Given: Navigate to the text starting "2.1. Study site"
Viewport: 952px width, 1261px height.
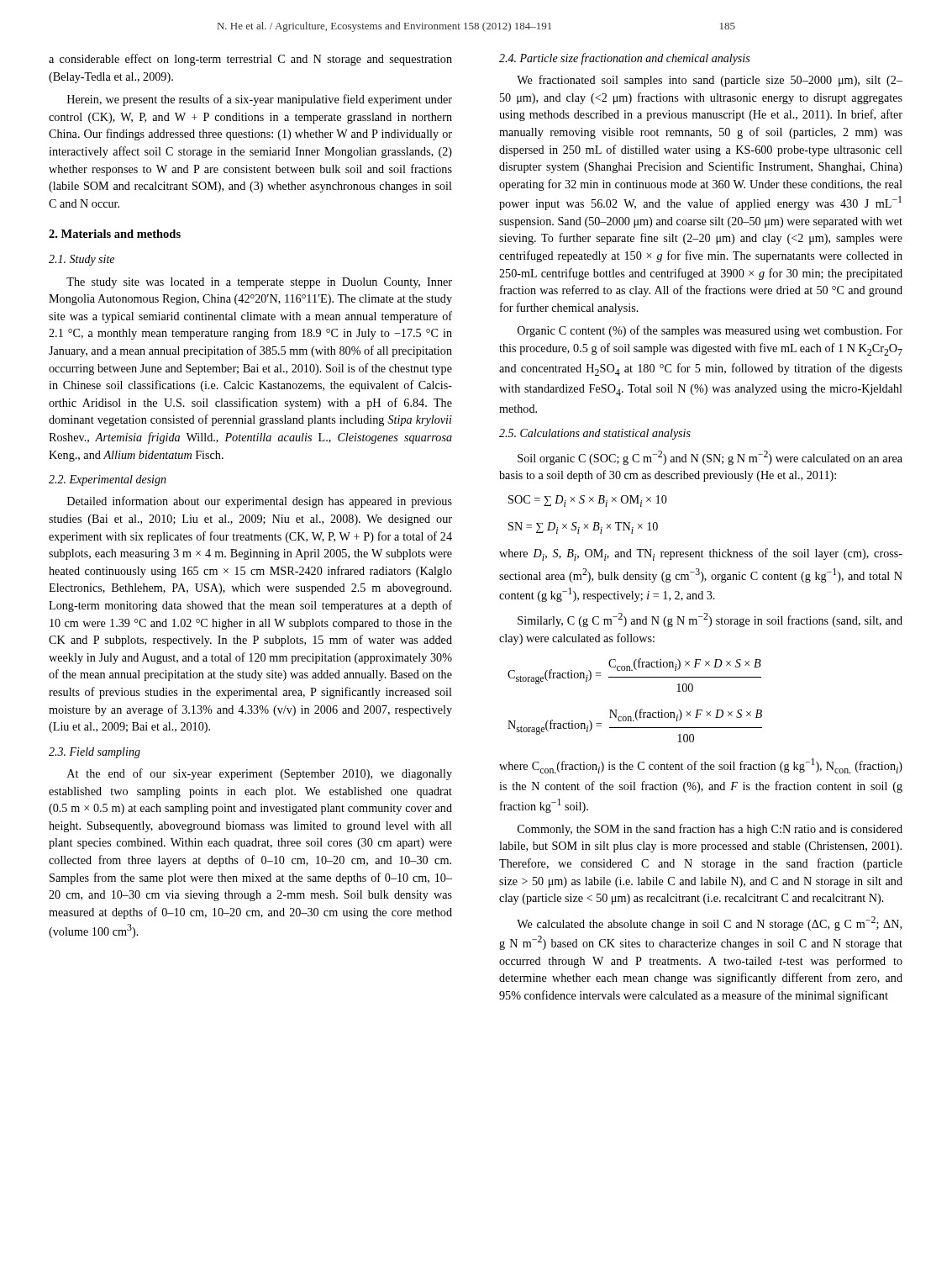Looking at the screenshot, I should (x=82, y=260).
